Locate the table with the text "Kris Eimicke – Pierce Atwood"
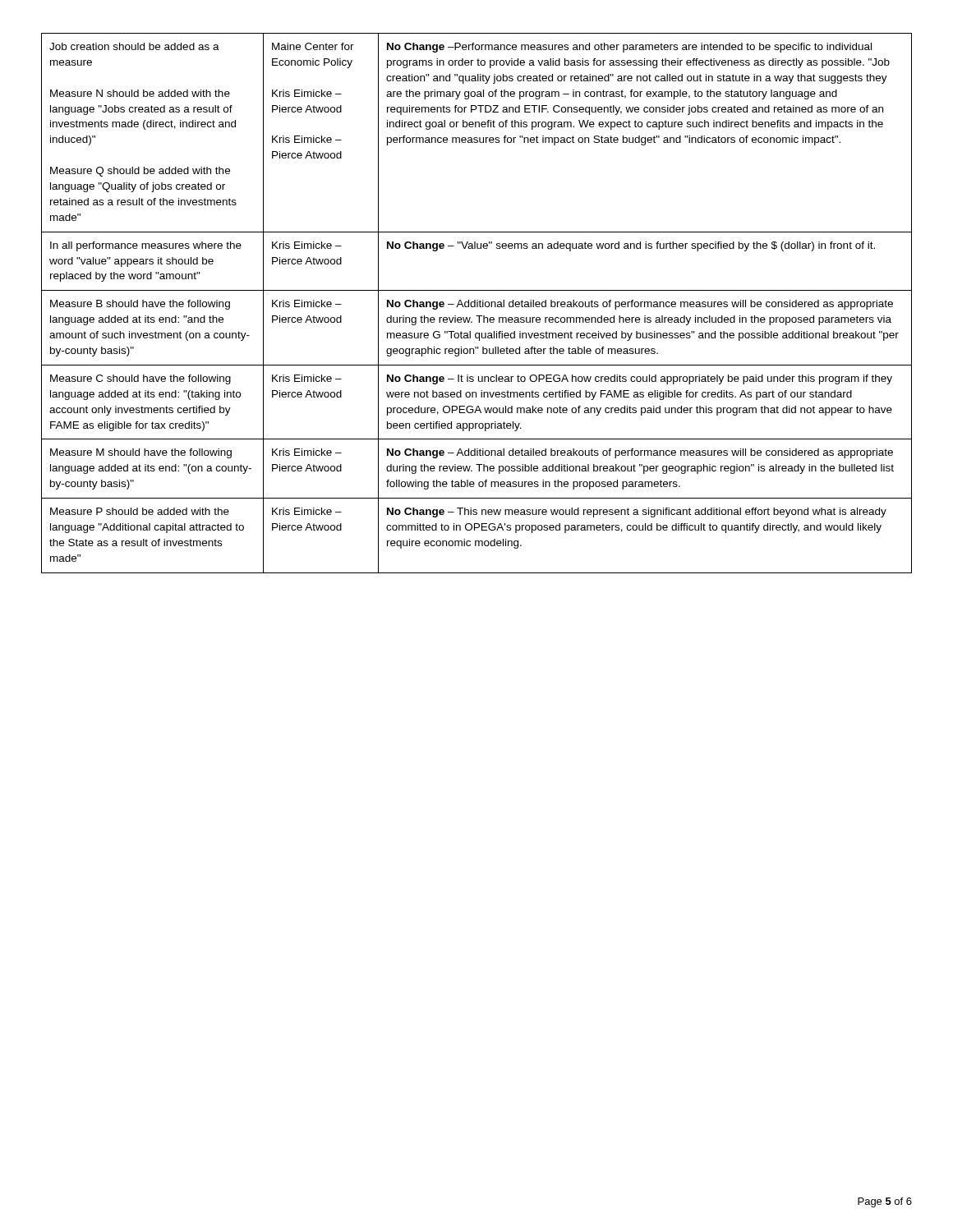This screenshot has height=1232, width=953. coord(476,303)
